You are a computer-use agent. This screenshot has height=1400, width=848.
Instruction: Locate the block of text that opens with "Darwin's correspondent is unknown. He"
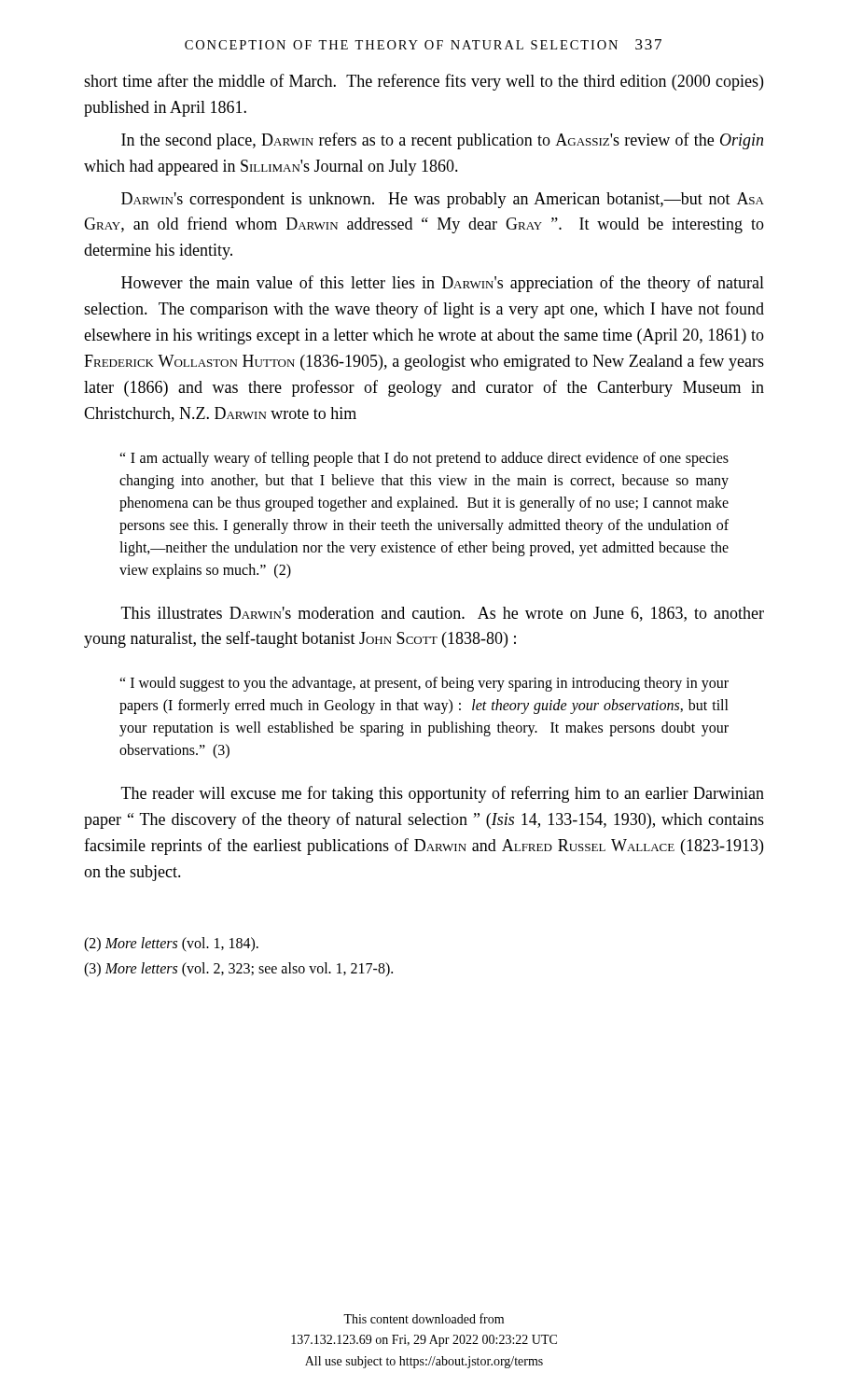[424, 225]
